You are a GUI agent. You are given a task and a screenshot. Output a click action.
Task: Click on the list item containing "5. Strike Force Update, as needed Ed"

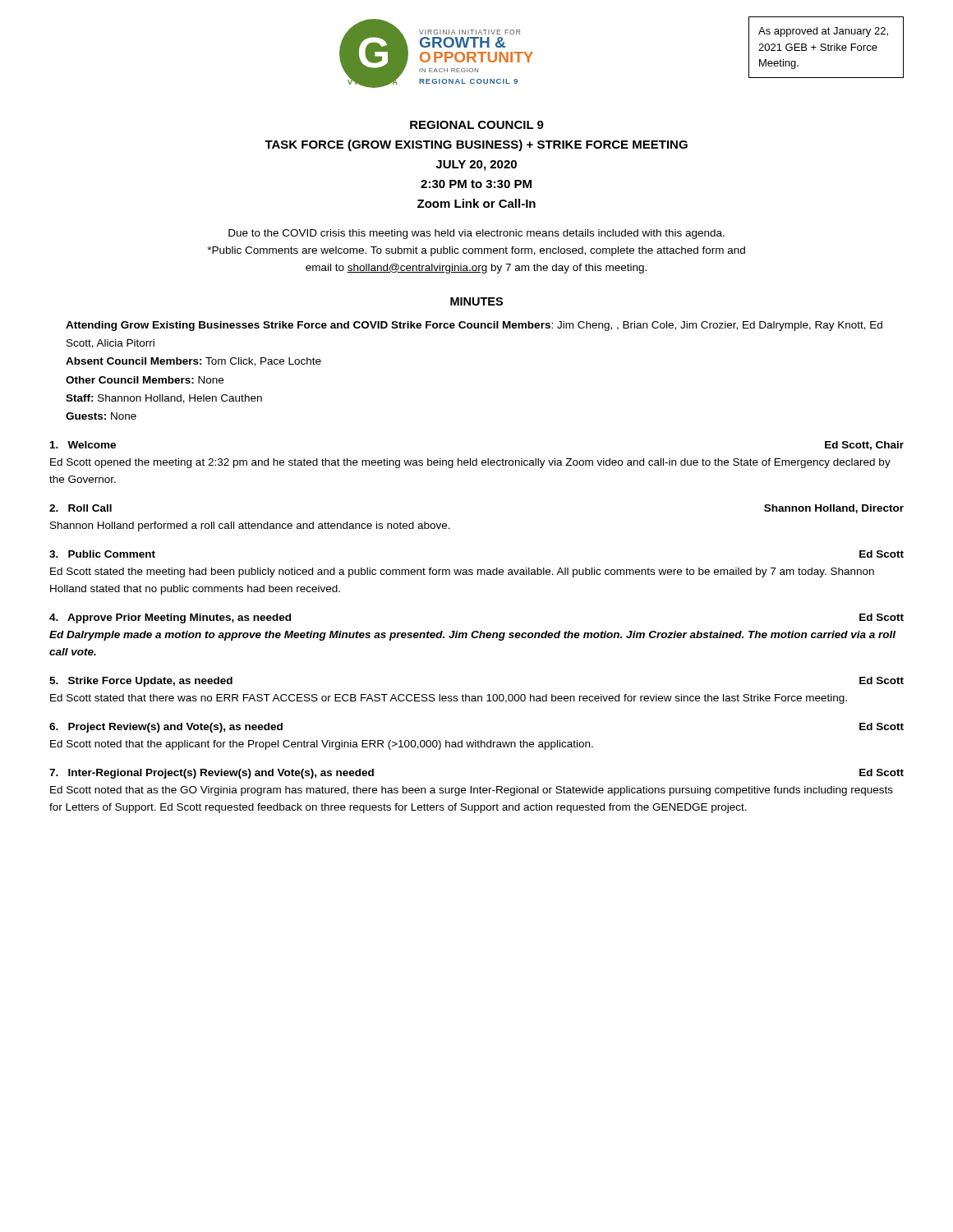coord(476,691)
